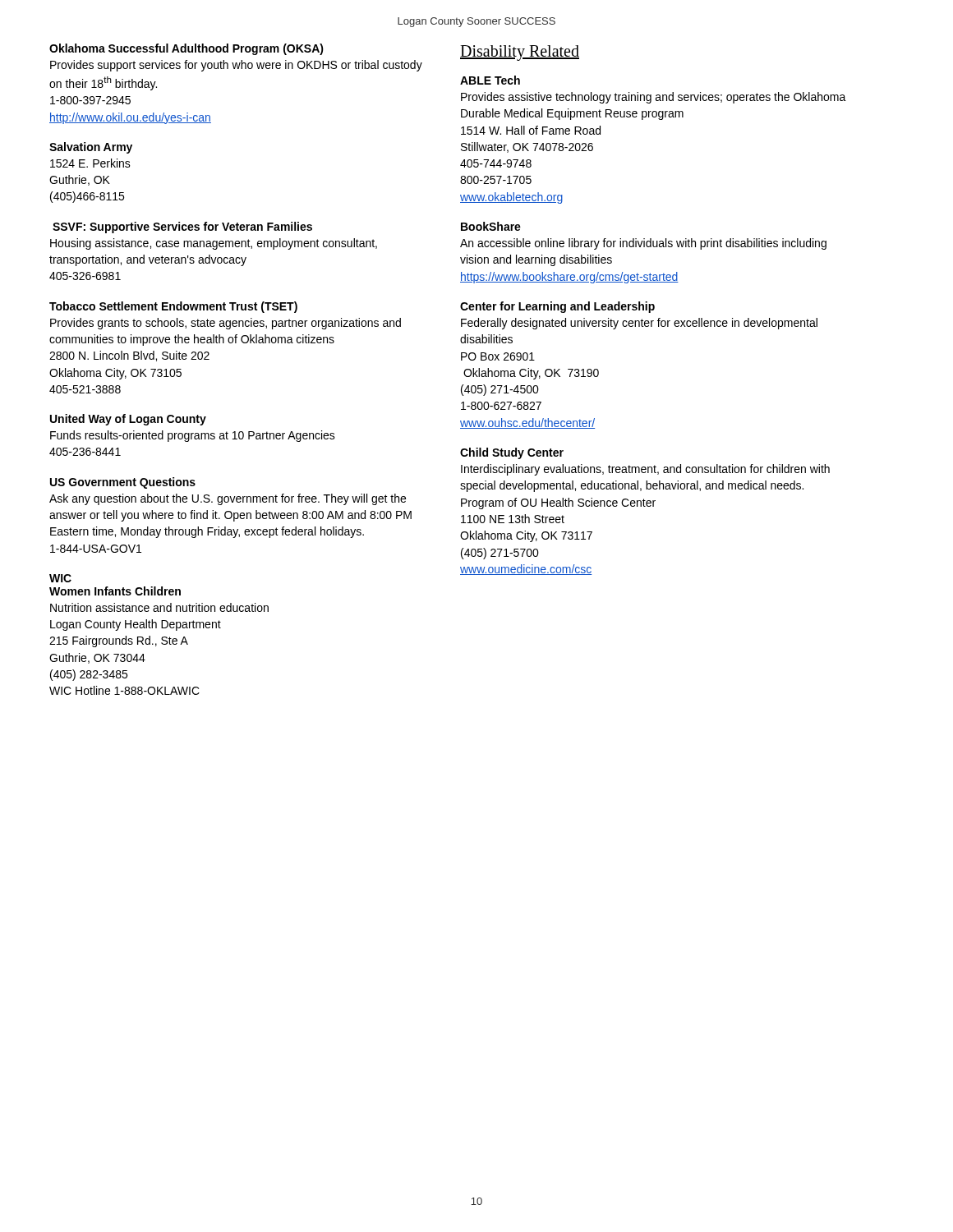The width and height of the screenshot is (953, 1232).
Task: Find the text that says "1524 E. Perkins Guthrie, OK (405)466-8115"
Action: [90, 180]
